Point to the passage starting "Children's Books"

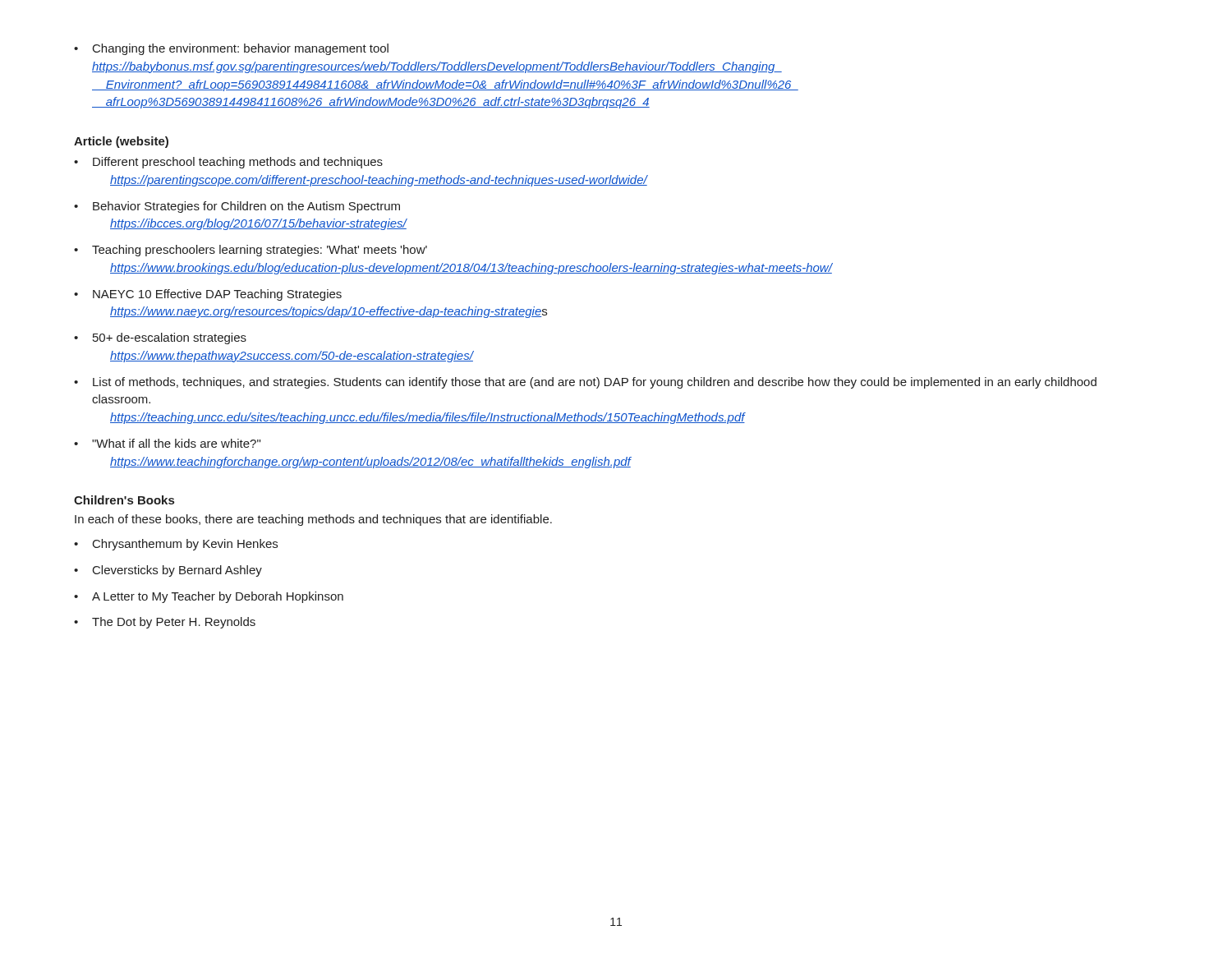point(124,500)
